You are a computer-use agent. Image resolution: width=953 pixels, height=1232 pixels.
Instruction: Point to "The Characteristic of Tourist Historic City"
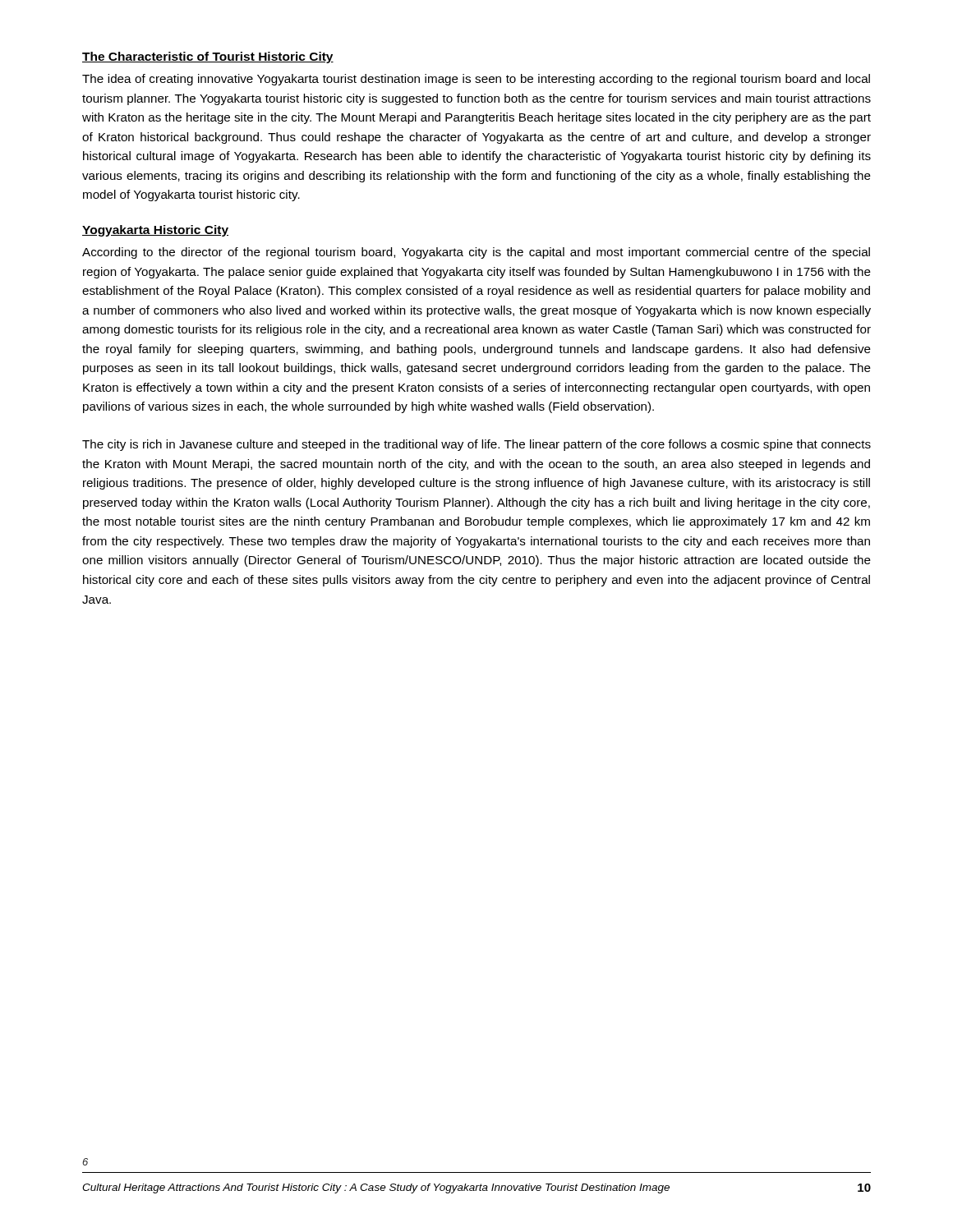[208, 56]
